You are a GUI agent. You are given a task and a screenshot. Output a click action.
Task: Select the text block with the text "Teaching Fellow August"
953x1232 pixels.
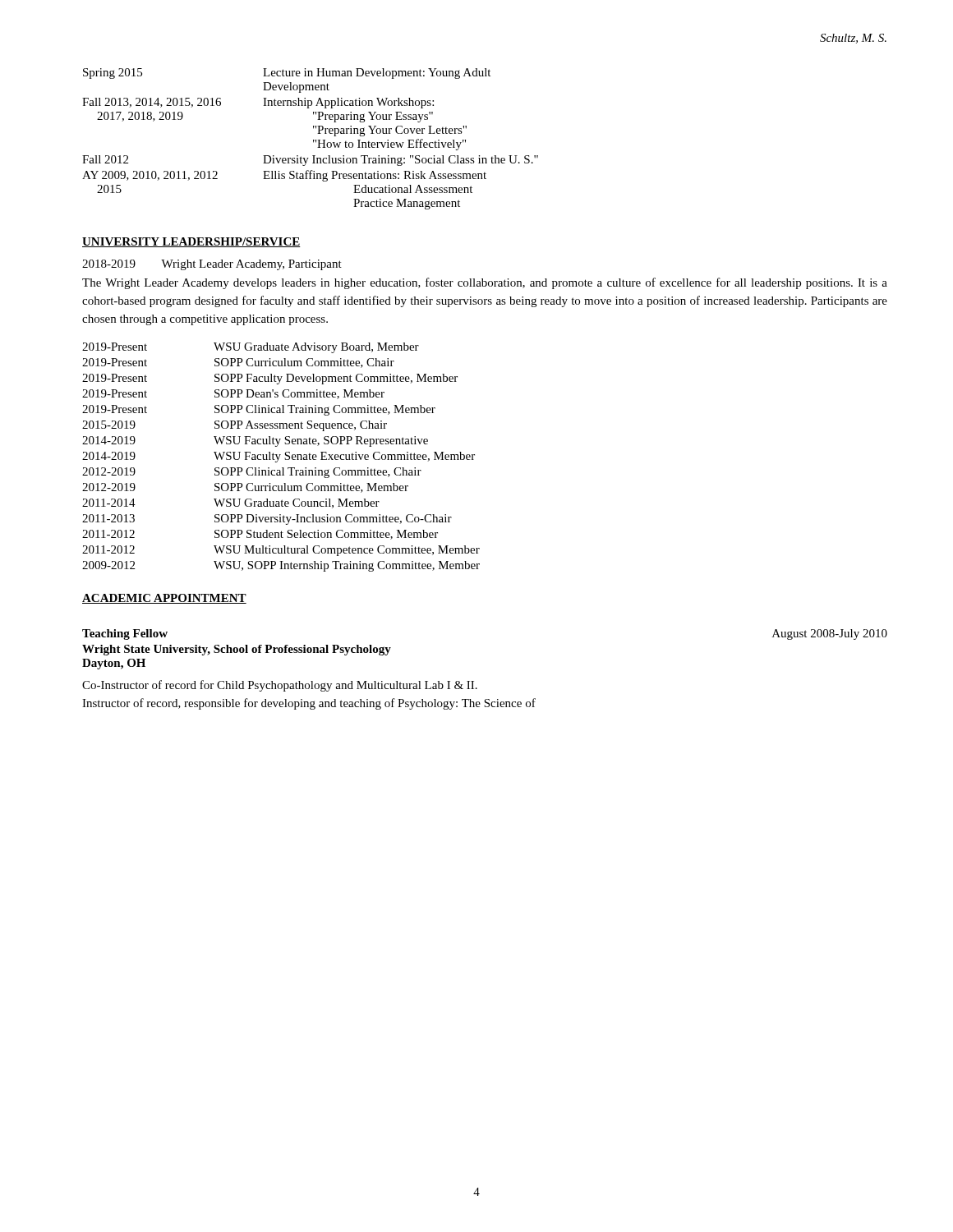click(118, 634)
